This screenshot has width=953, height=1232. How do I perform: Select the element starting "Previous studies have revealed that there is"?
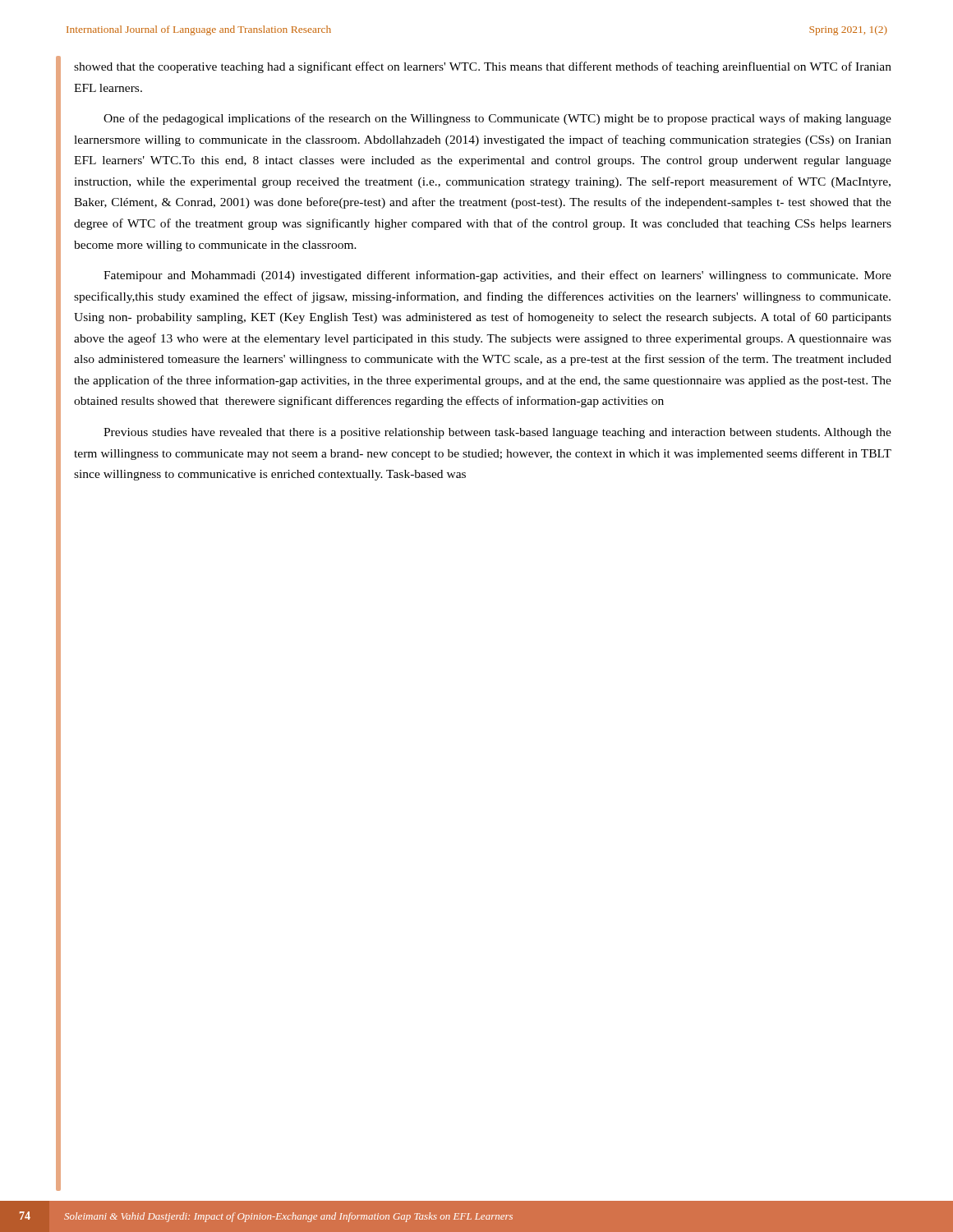click(x=483, y=453)
